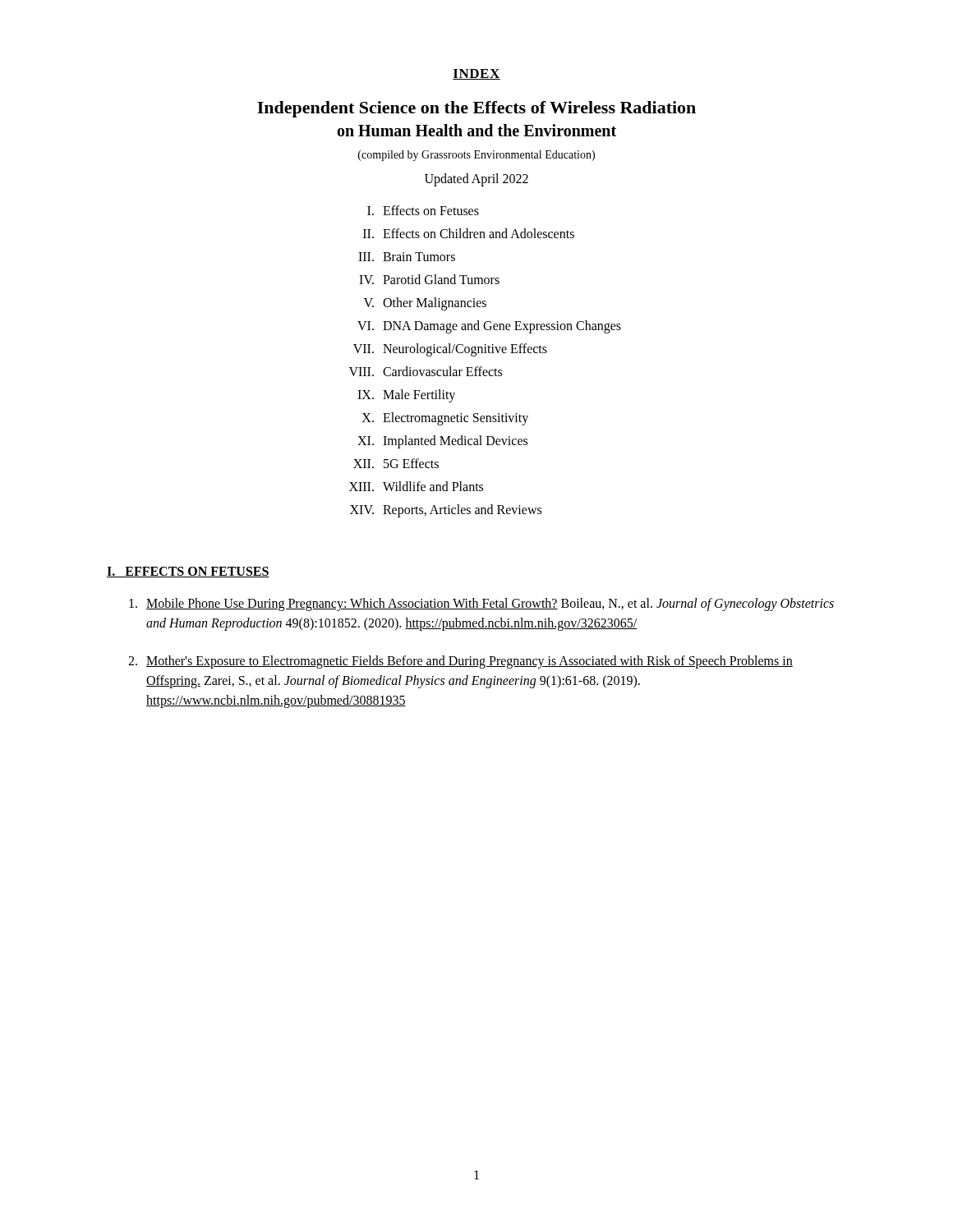Select the region starting "(compiled by Grassroots Environmental Education)"
The width and height of the screenshot is (953, 1232).
pos(476,155)
